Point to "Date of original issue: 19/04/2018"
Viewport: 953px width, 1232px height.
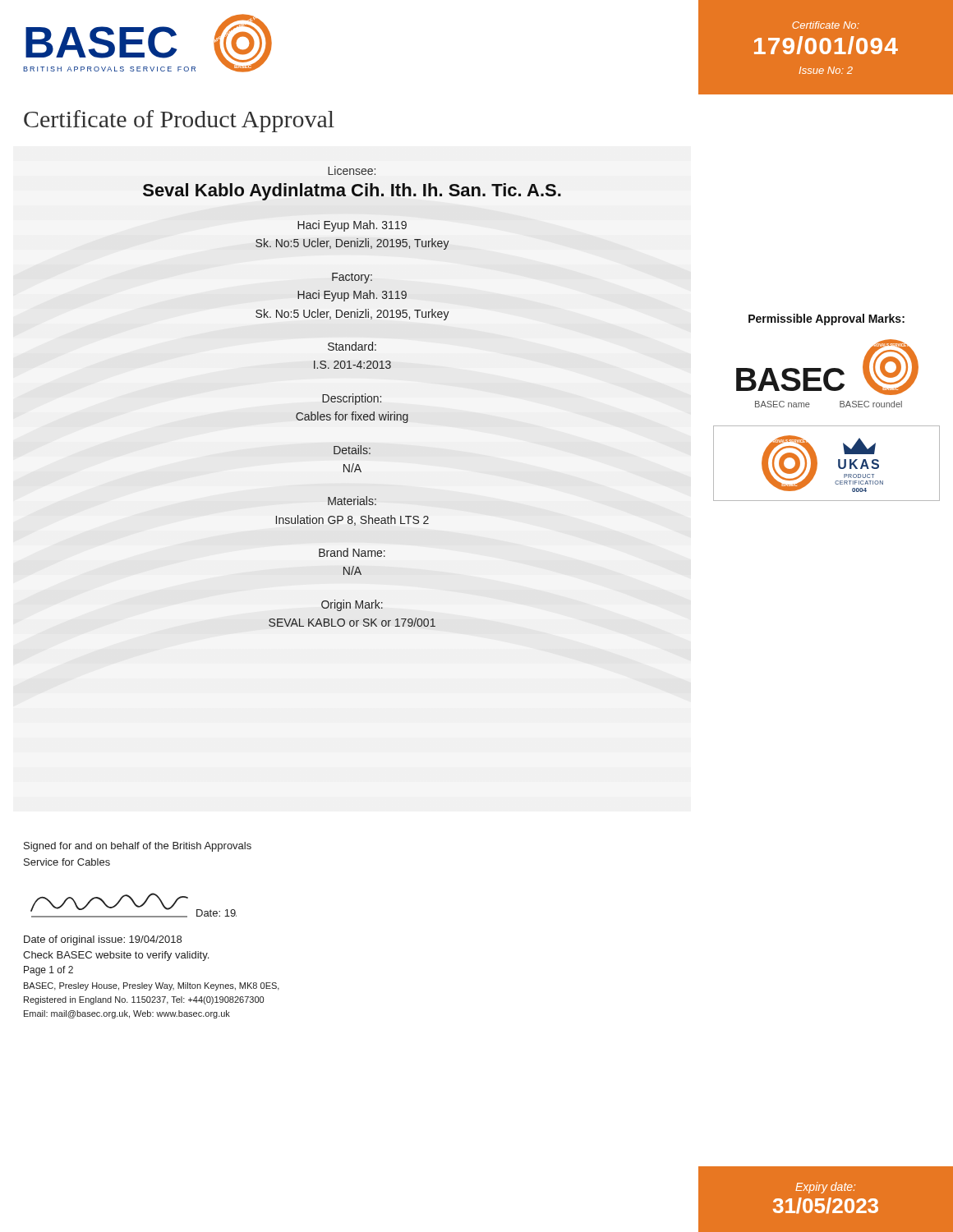pyautogui.click(x=103, y=939)
